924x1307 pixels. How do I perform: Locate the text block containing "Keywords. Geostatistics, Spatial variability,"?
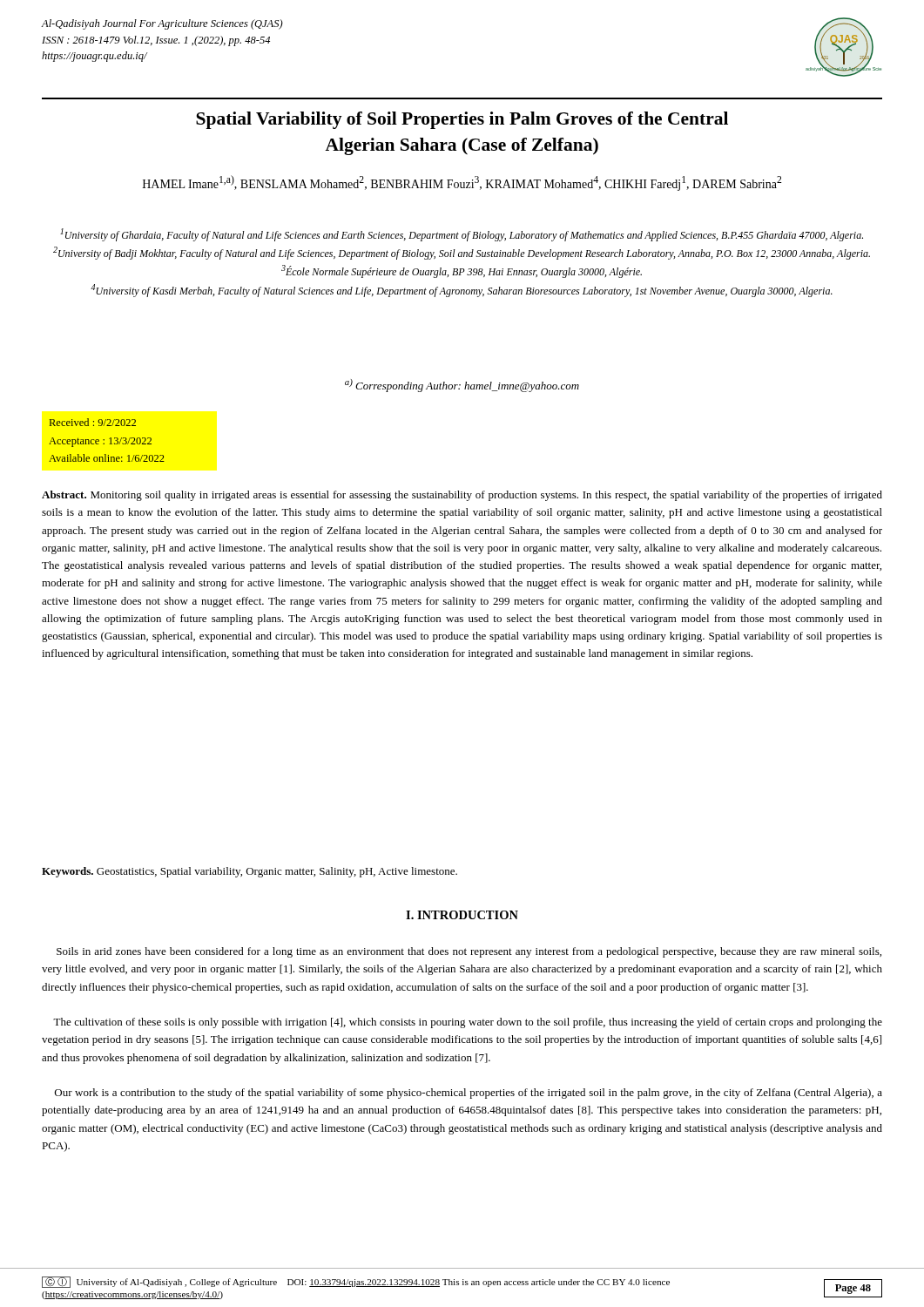250,871
